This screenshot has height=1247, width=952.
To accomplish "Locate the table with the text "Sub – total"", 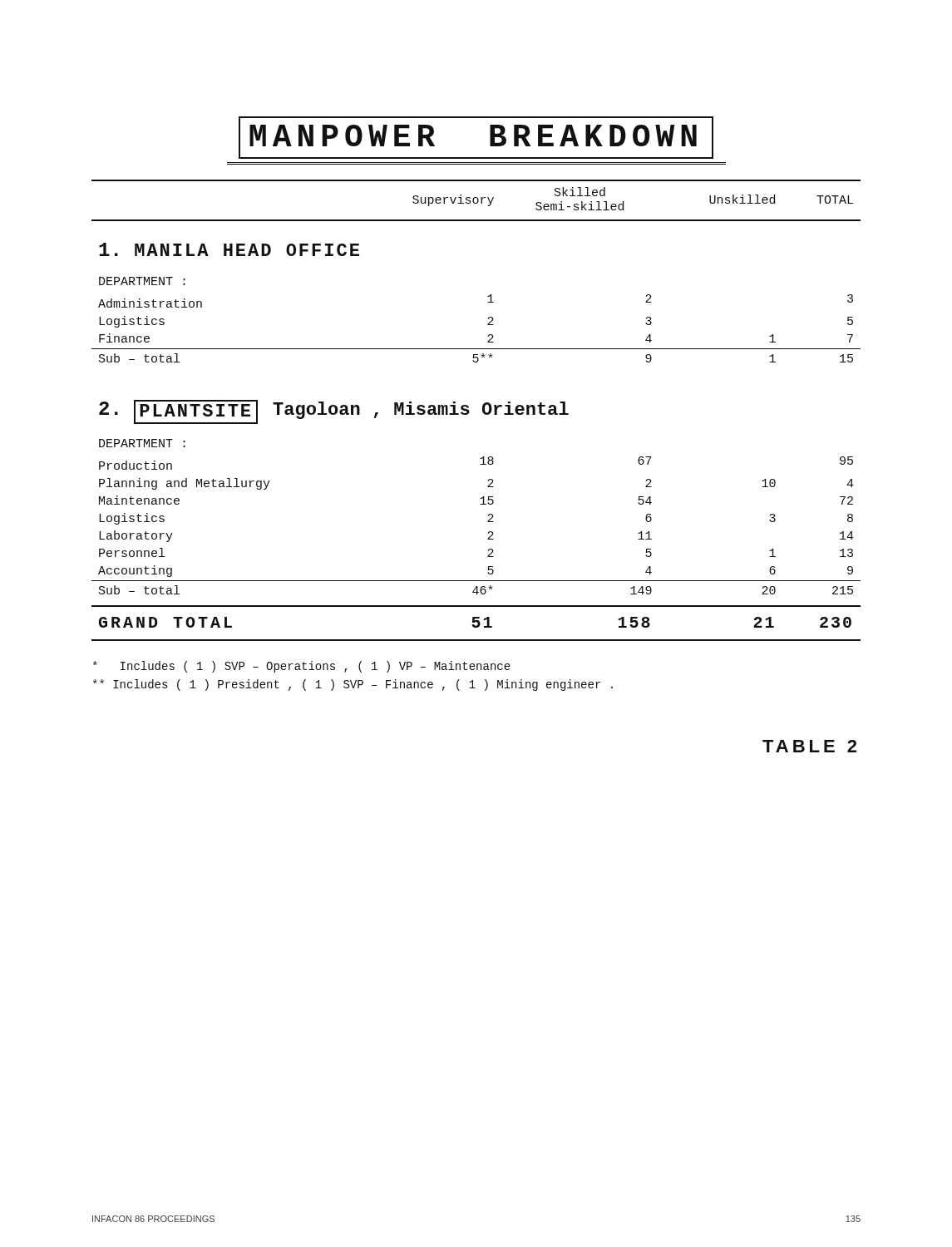I will [x=476, y=410].
